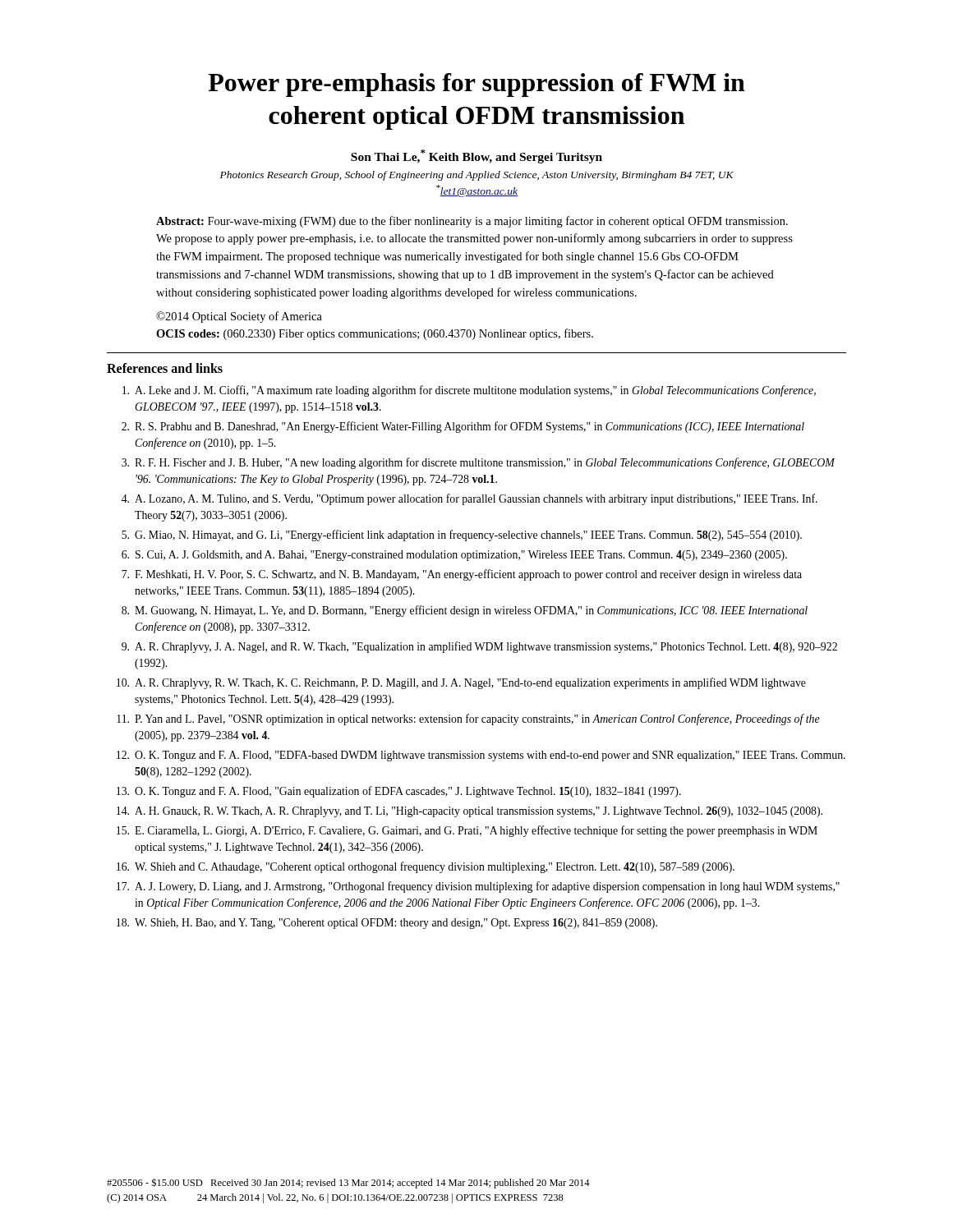
Task: Locate the element starting "15. E. Ciaramella,"
Action: [x=476, y=840]
